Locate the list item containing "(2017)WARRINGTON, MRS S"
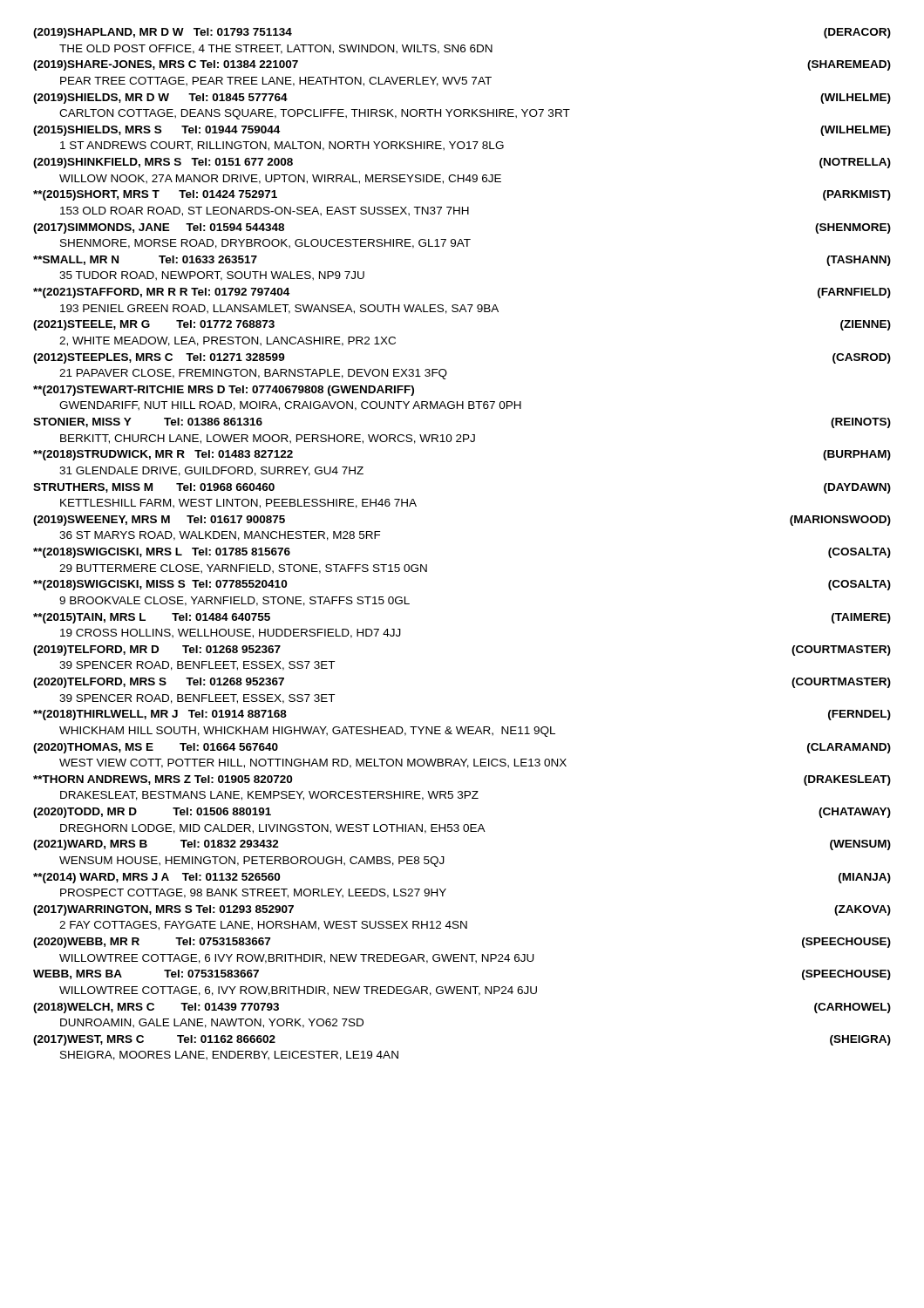The image size is (924, 1308). (x=462, y=918)
